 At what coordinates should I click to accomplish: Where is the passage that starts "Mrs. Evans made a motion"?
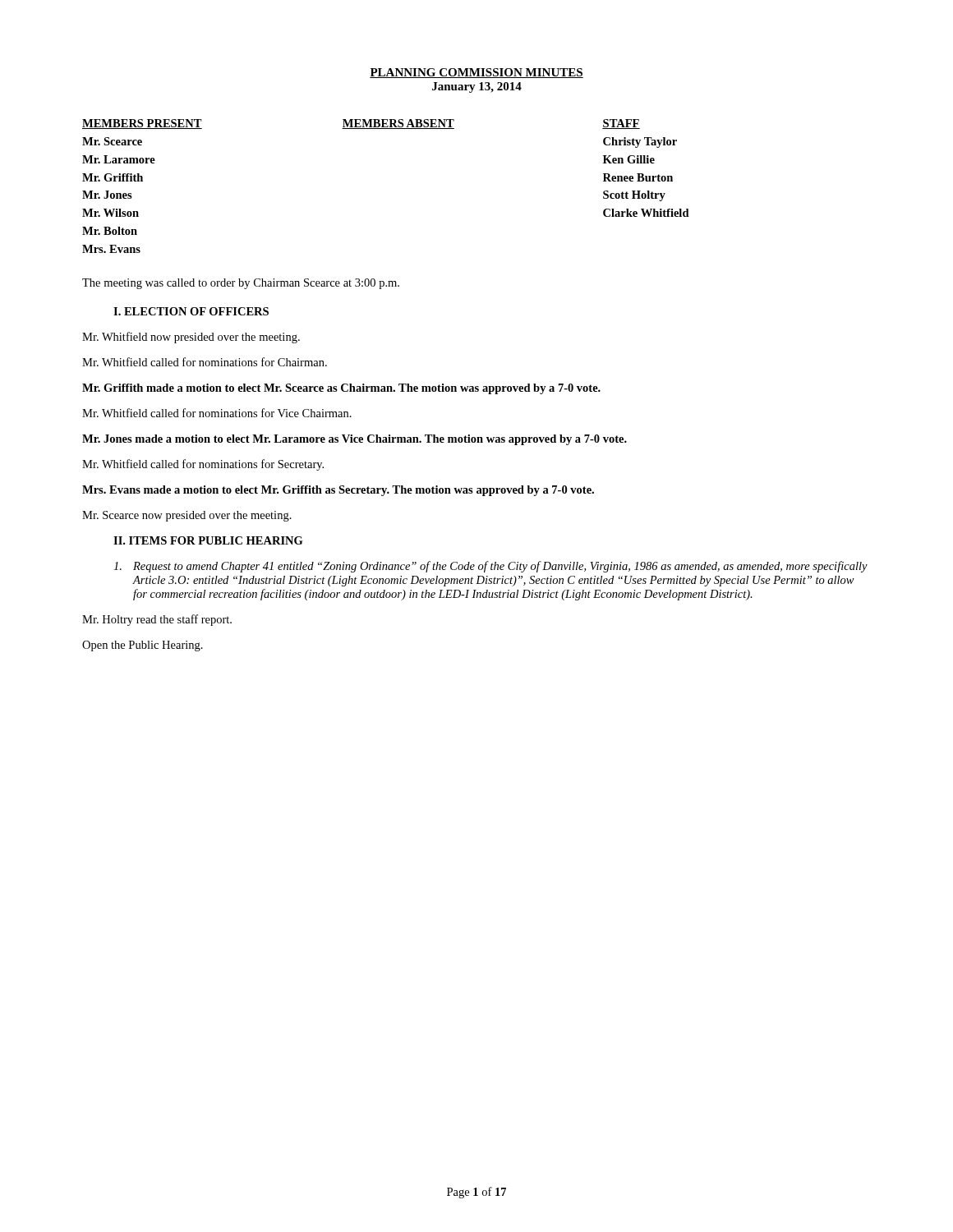point(338,490)
